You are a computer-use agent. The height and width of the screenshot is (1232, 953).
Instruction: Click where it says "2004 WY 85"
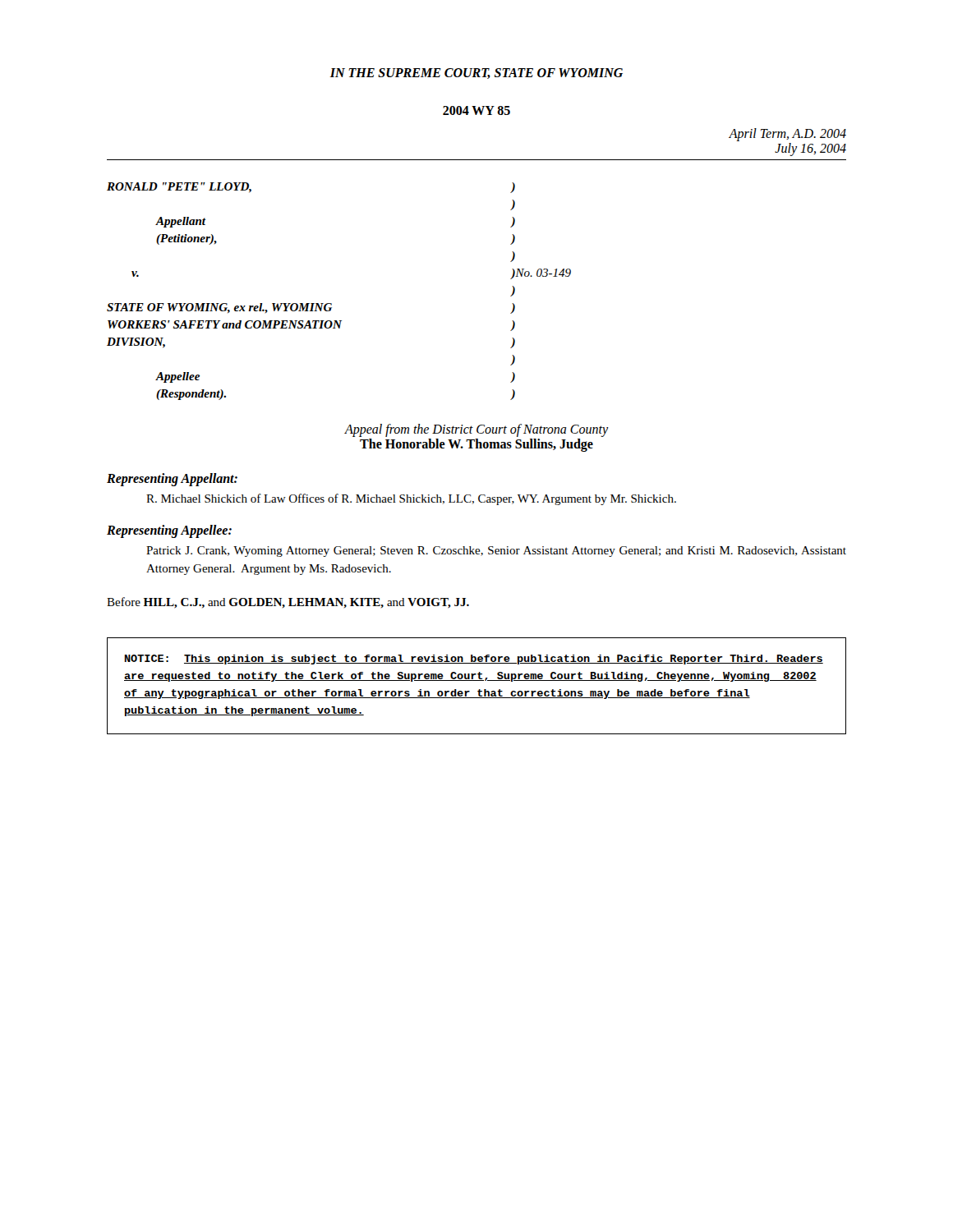476,110
